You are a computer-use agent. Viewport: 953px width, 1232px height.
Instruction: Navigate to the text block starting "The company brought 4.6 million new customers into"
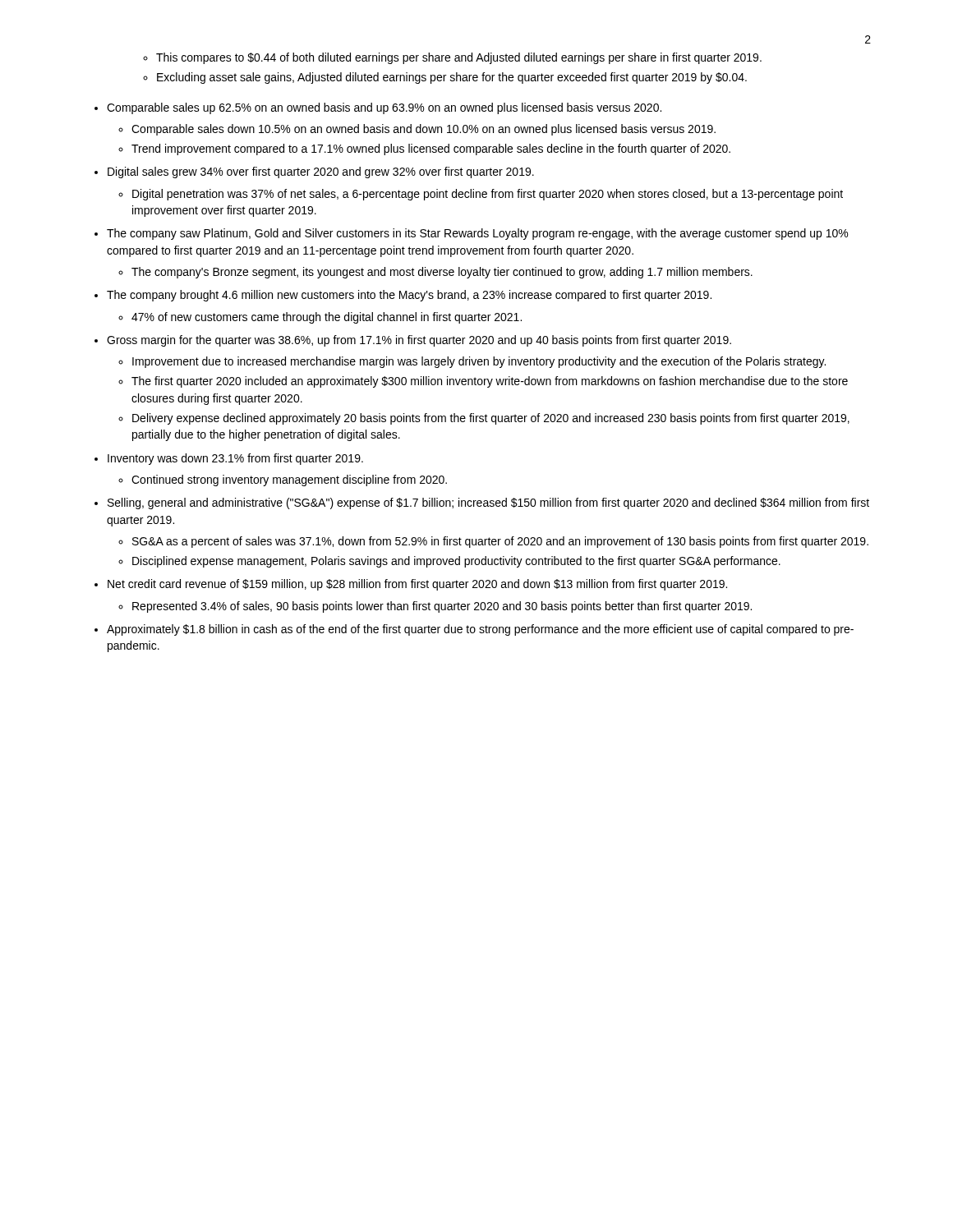point(489,307)
